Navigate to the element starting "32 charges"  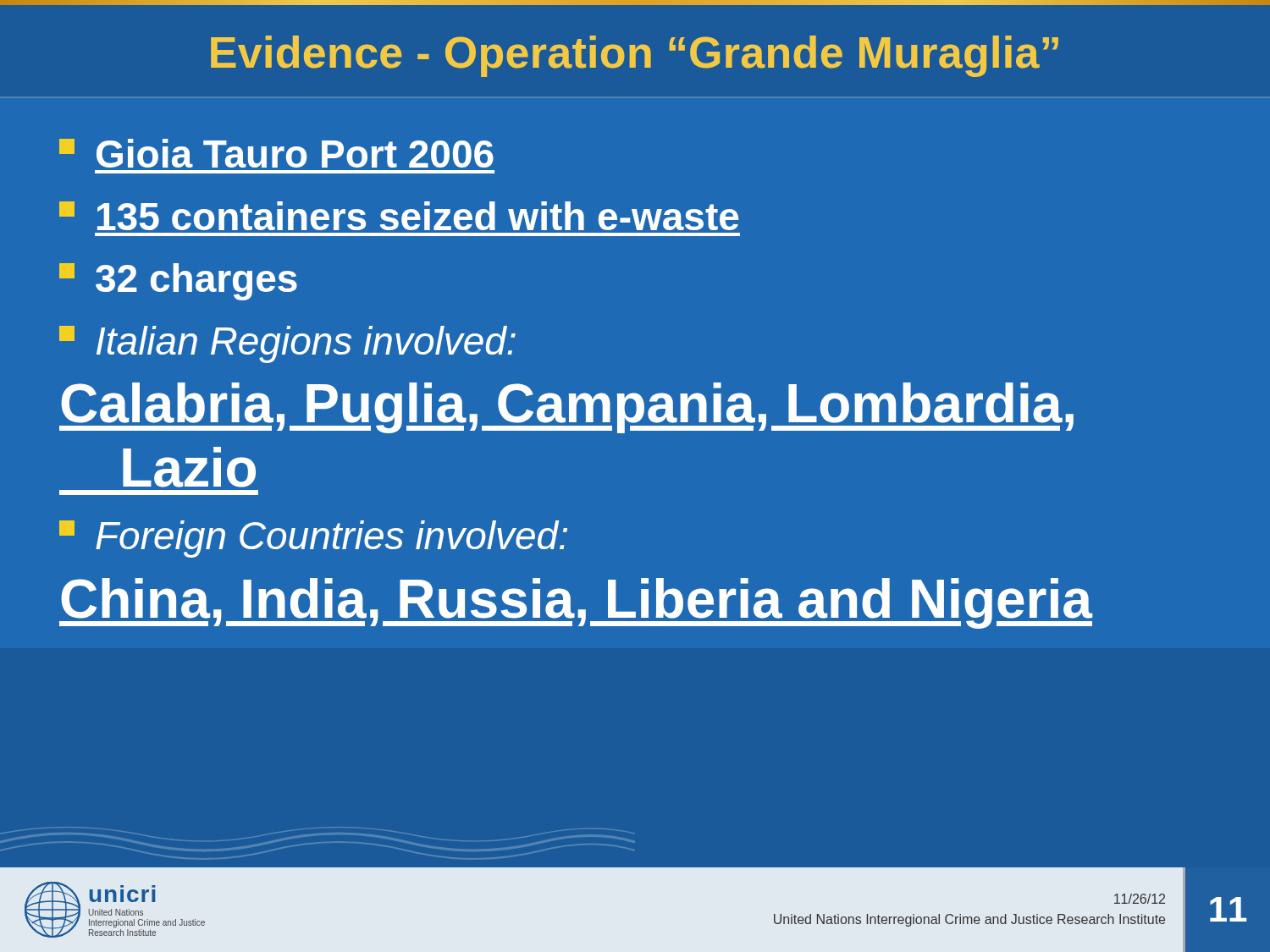[x=179, y=279]
